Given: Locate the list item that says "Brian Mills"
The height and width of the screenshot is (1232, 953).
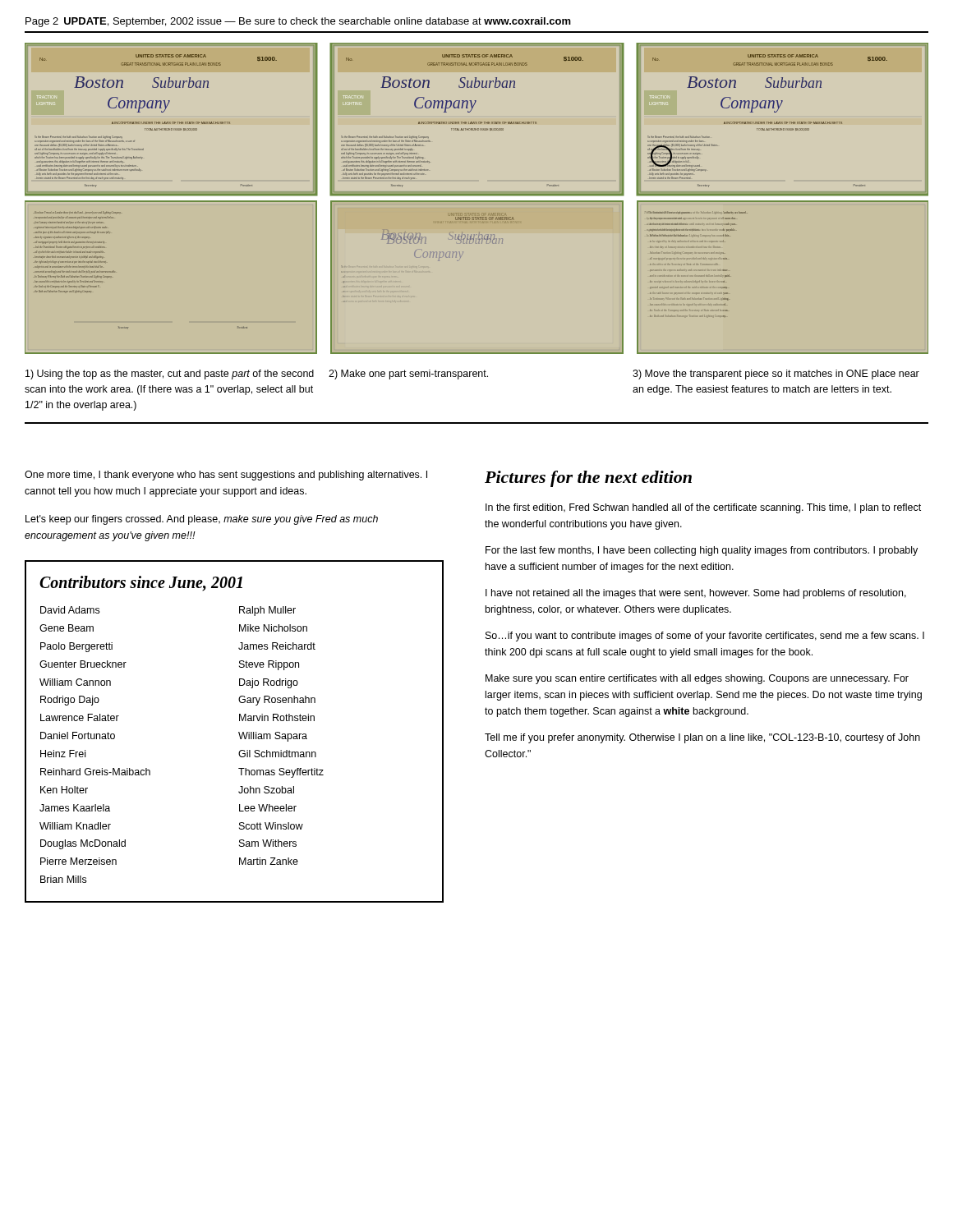Looking at the screenshot, I should pos(63,880).
